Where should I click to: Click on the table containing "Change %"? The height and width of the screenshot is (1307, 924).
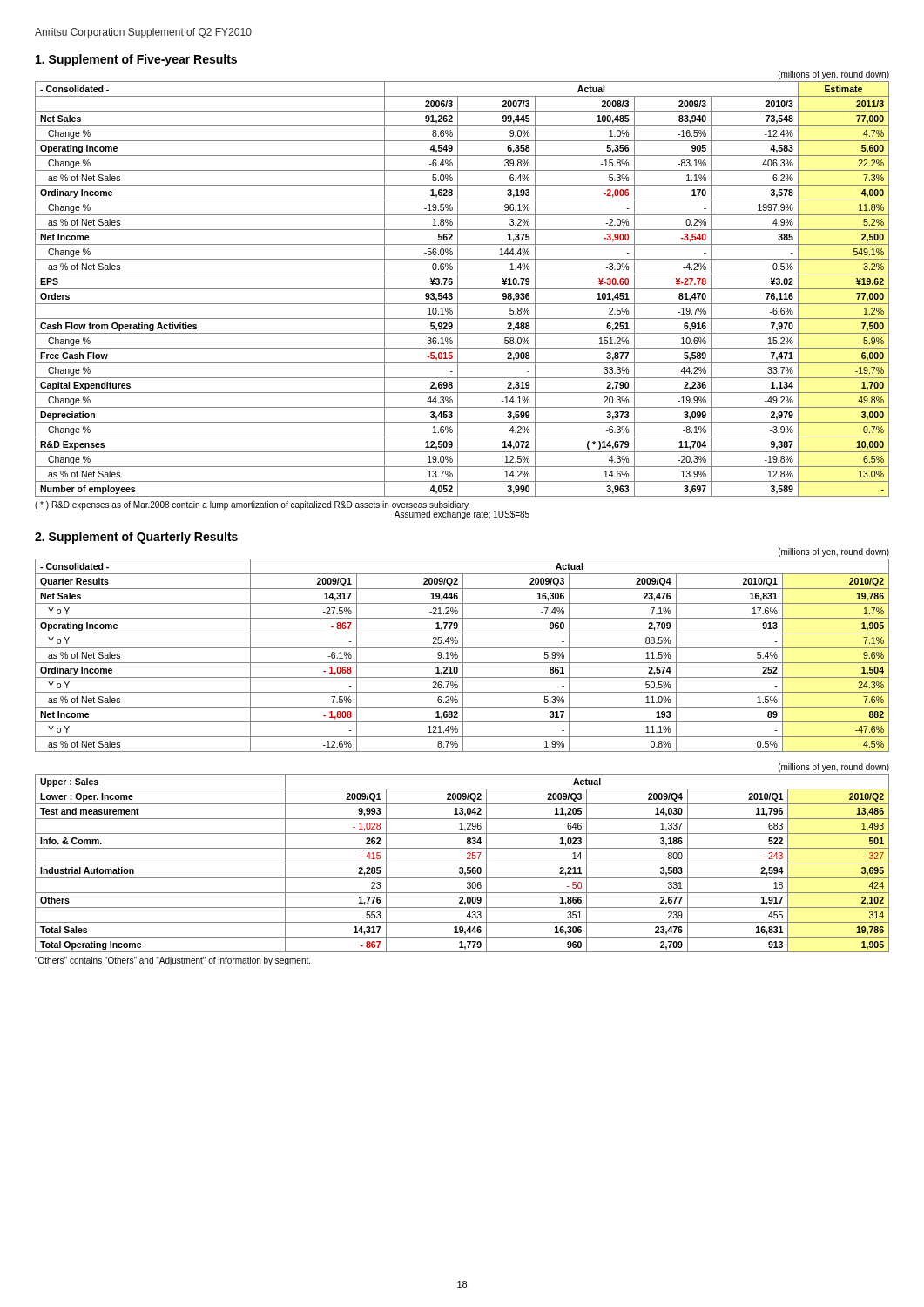tap(462, 283)
